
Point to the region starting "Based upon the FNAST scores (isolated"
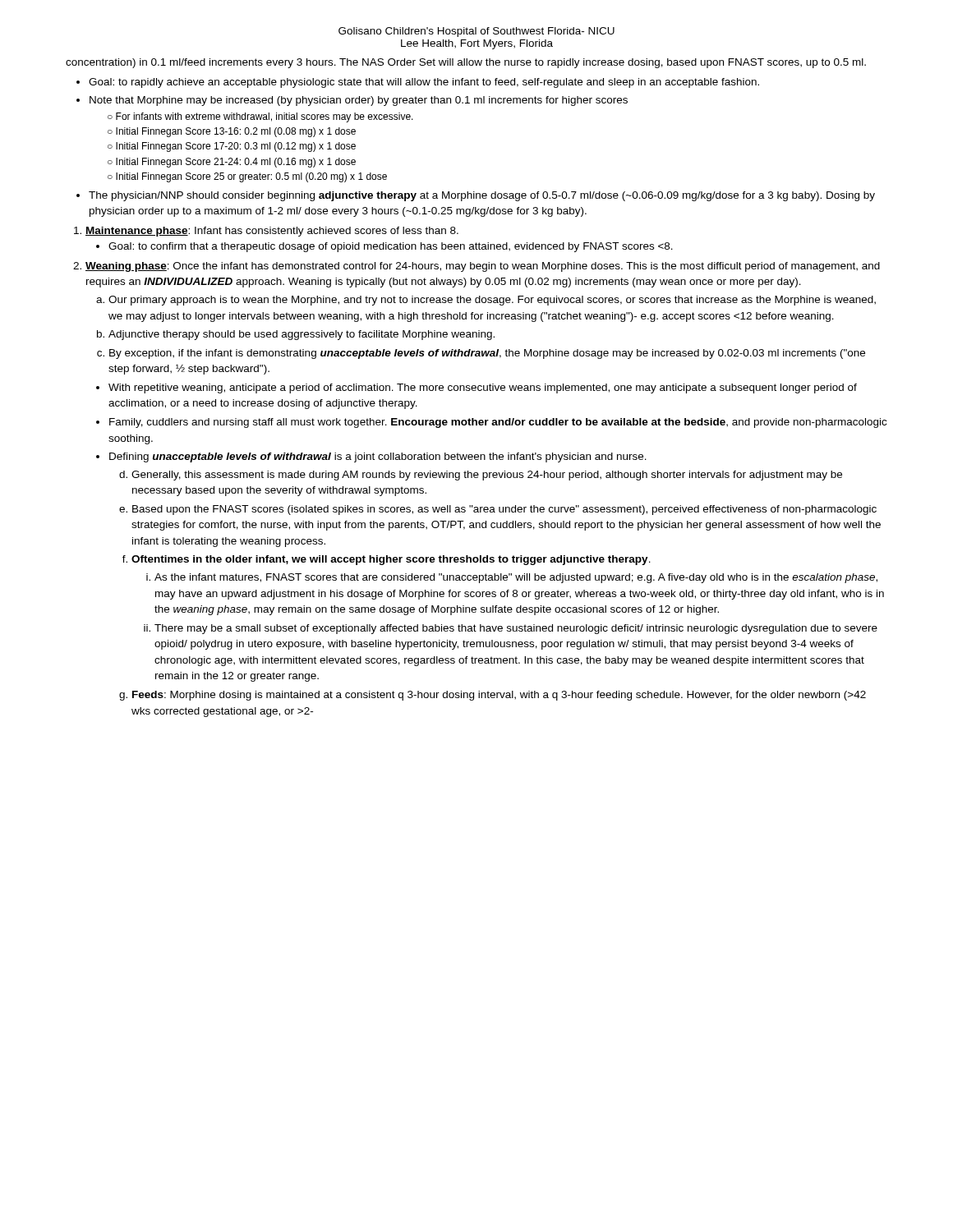[506, 525]
